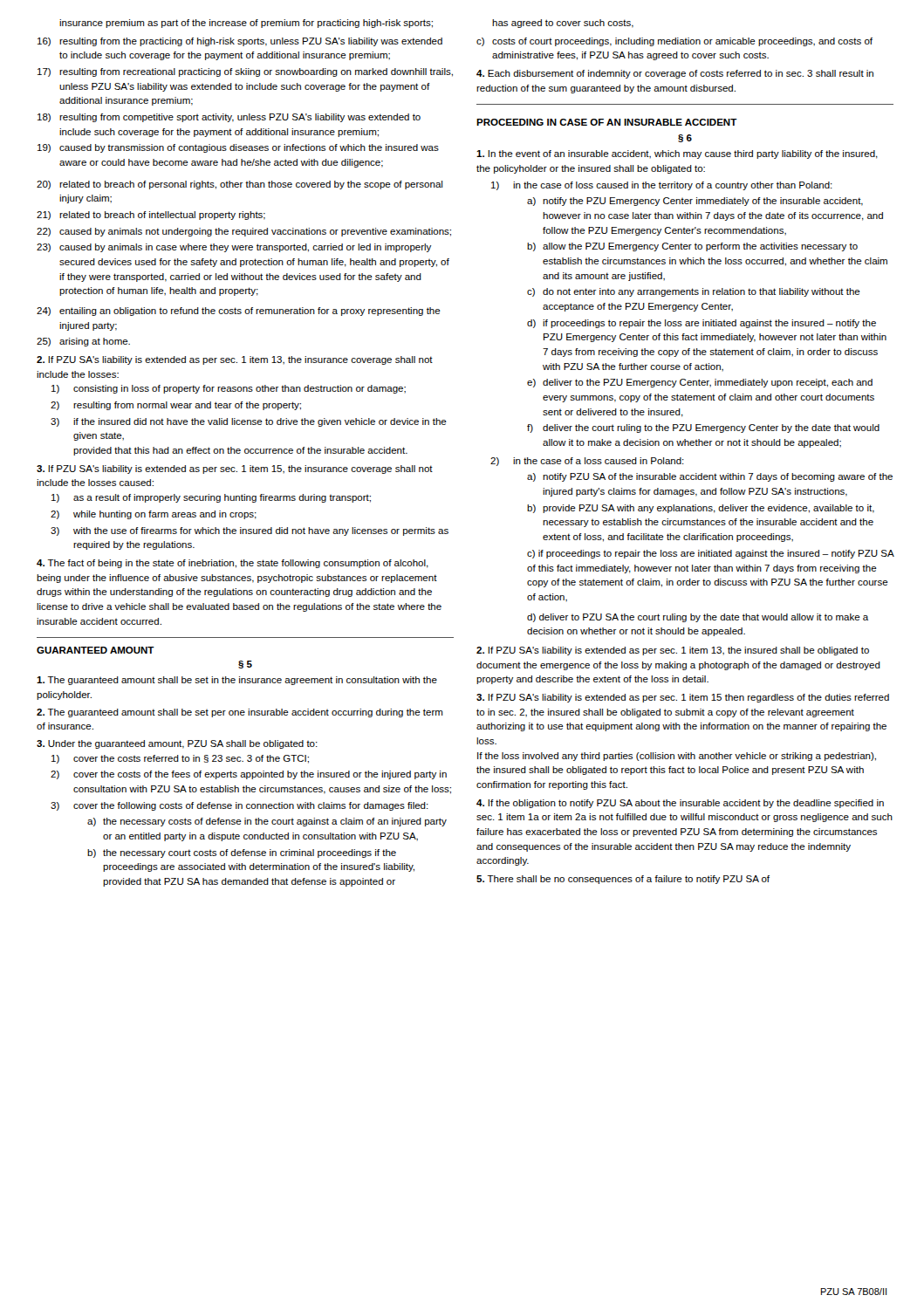Find the text block starting "c) costs of court proceedings, including"

click(x=685, y=48)
